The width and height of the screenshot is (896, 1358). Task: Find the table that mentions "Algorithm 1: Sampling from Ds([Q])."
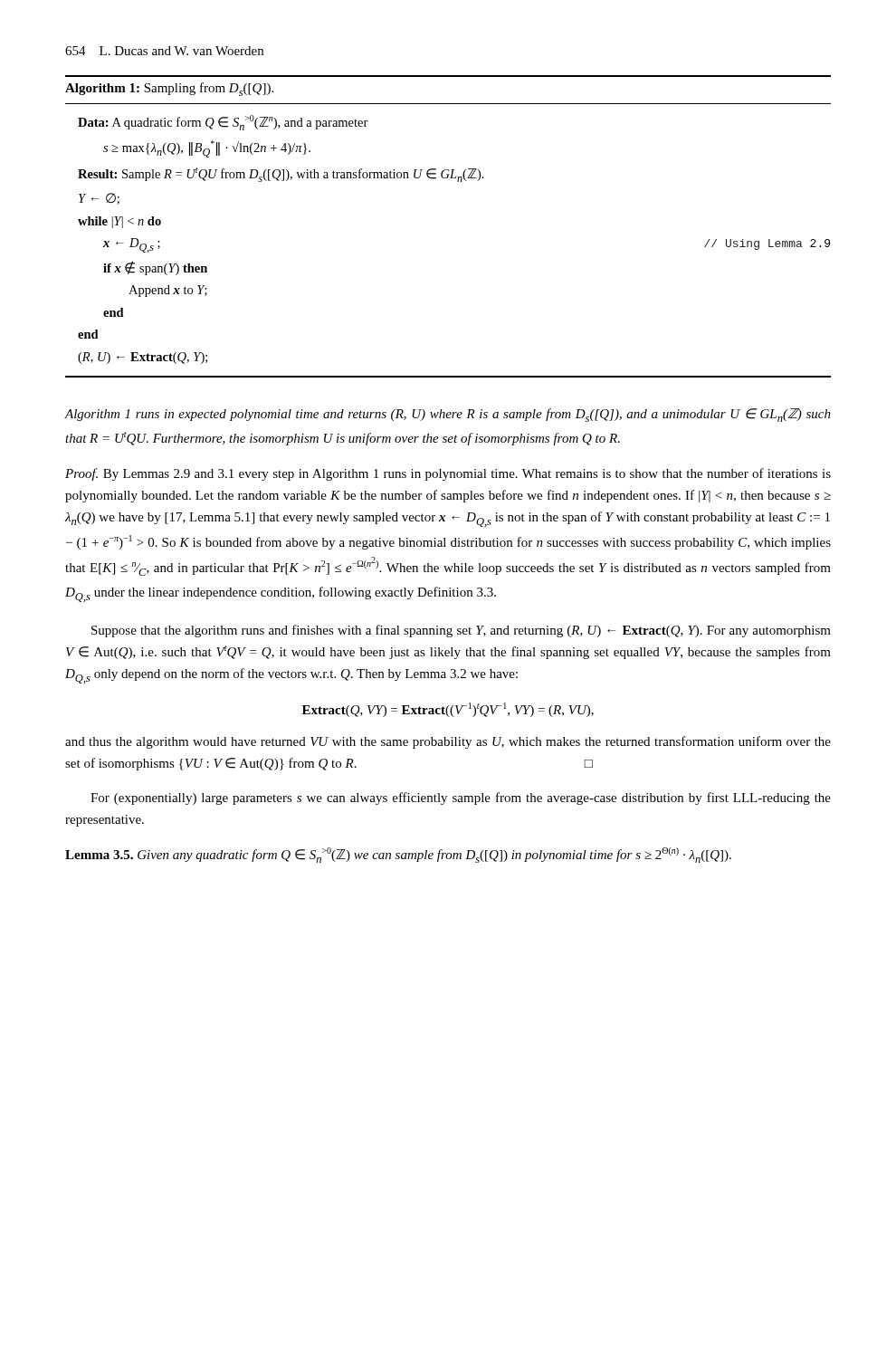(x=448, y=226)
